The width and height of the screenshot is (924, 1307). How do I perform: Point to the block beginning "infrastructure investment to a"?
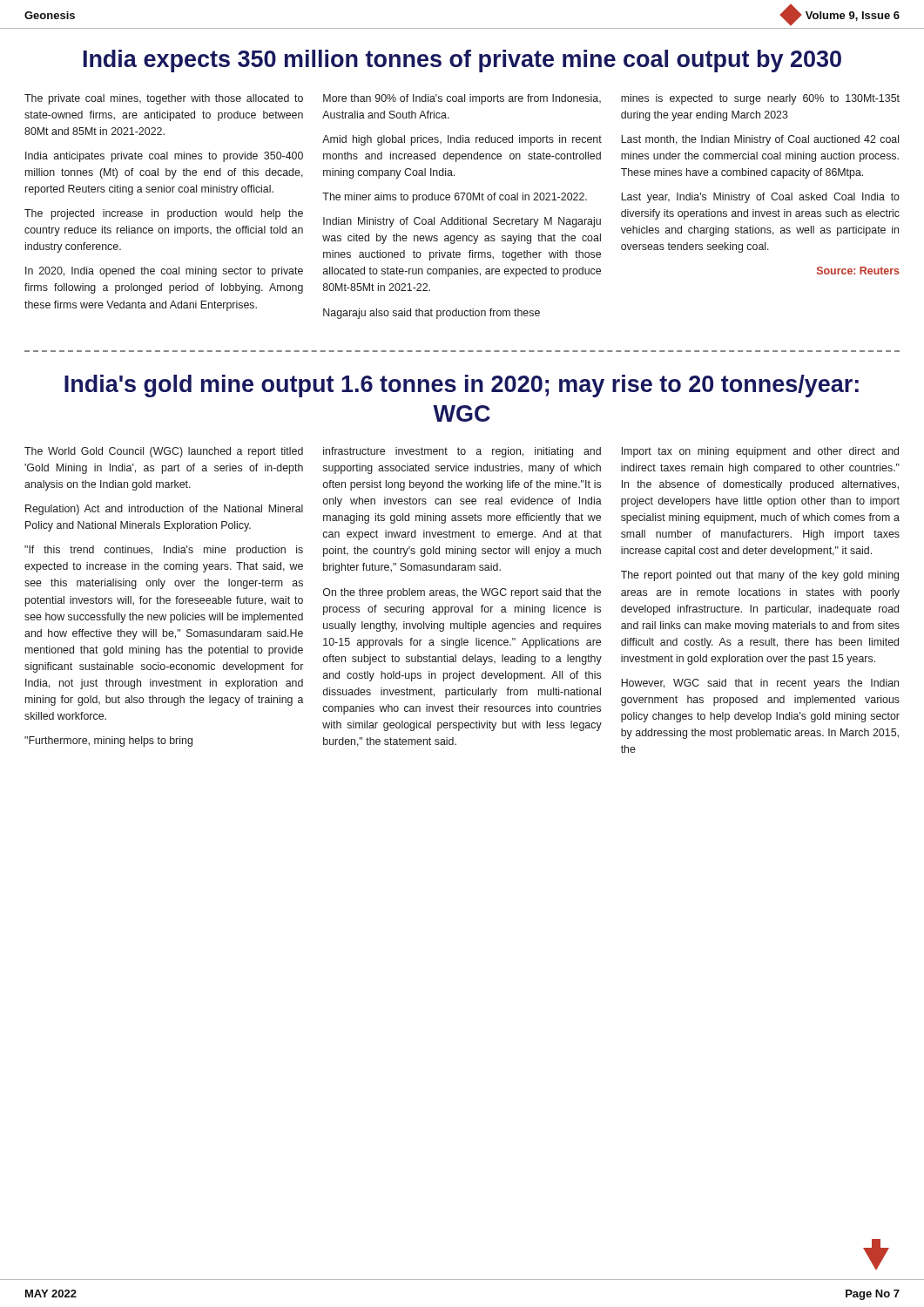coord(462,597)
